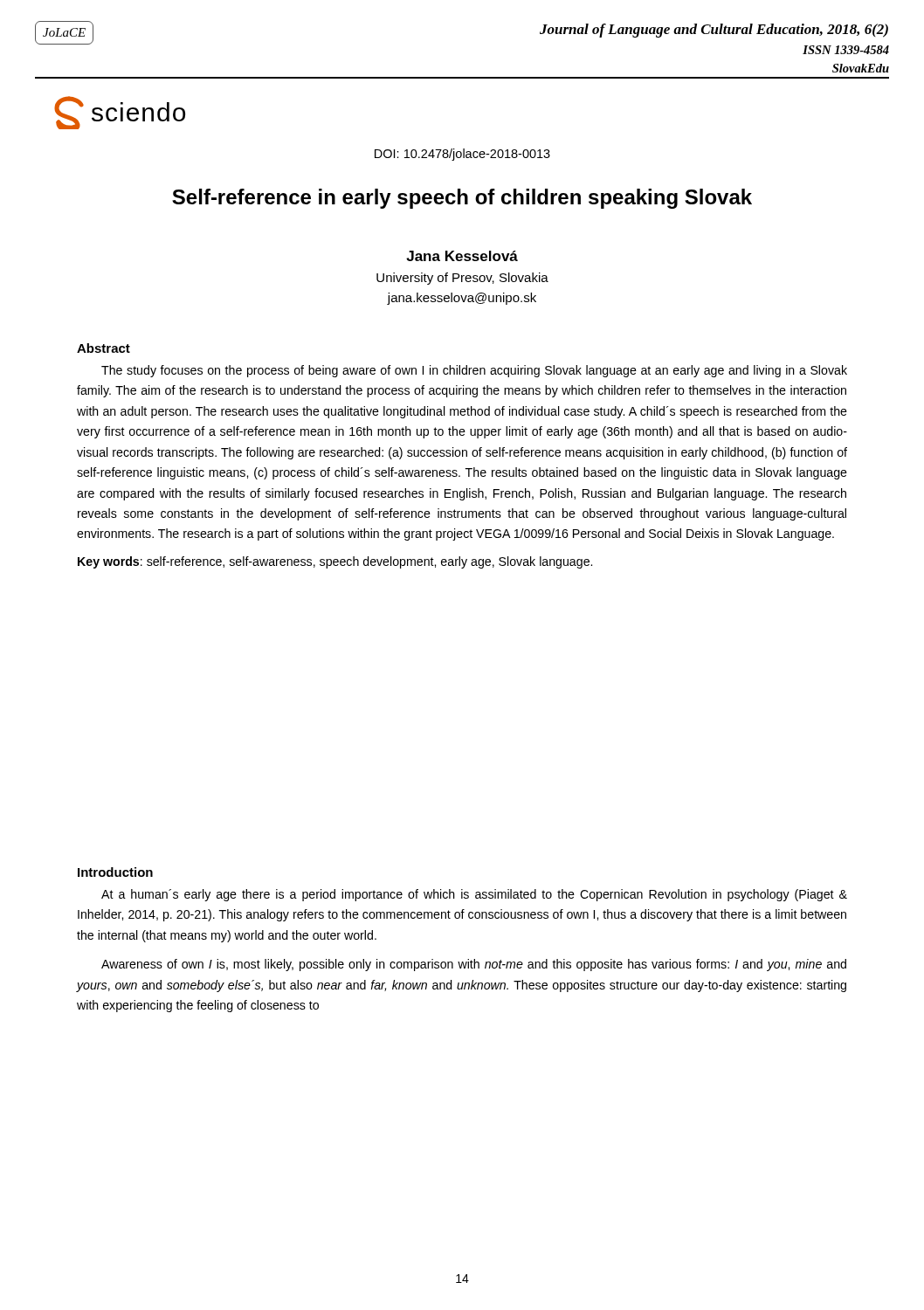The width and height of the screenshot is (924, 1310).
Task: Locate the block of text that opens with "Key words: self-reference, self-awareness, speech development, early"
Action: pos(335,561)
